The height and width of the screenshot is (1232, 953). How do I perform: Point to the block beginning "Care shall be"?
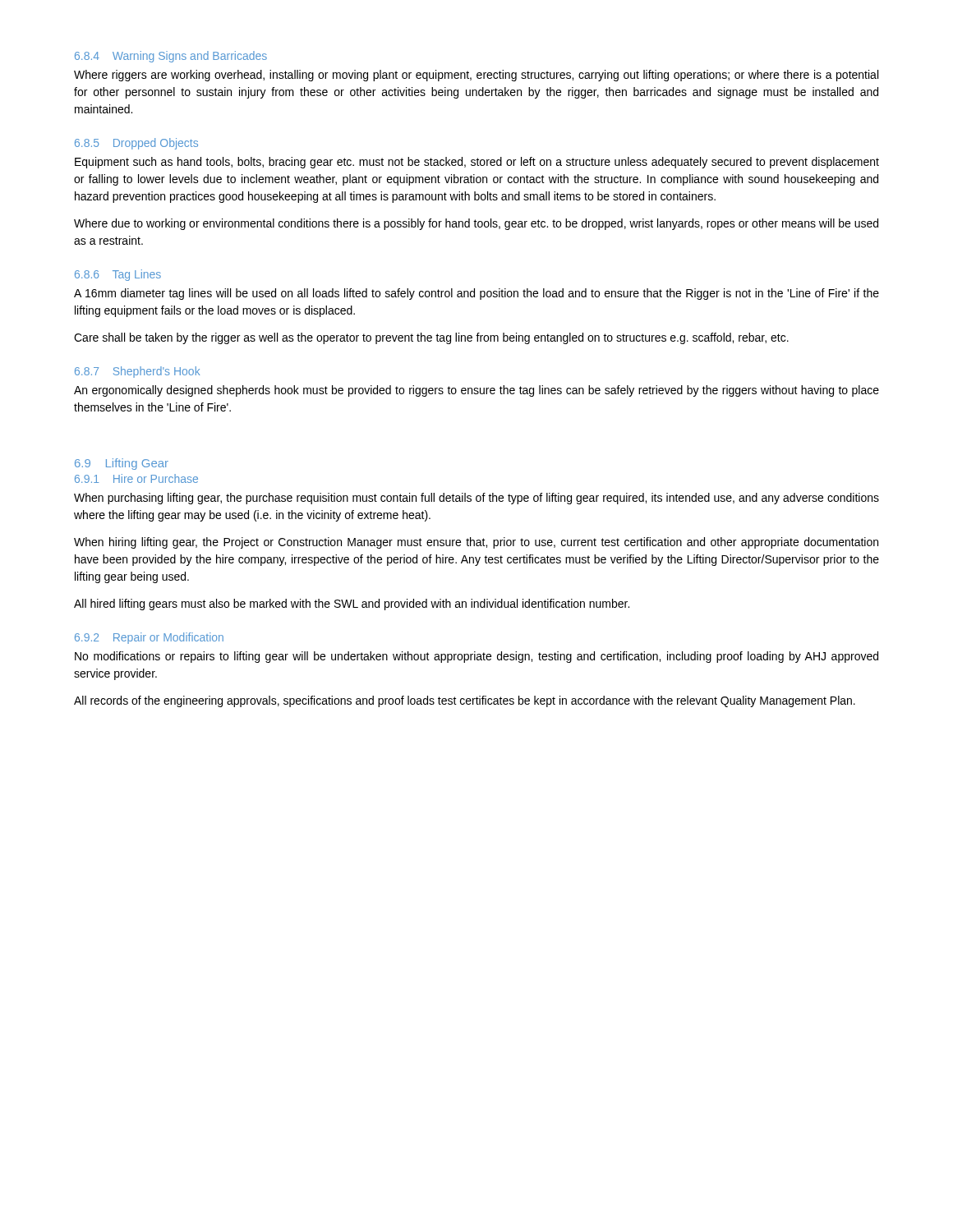[432, 338]
